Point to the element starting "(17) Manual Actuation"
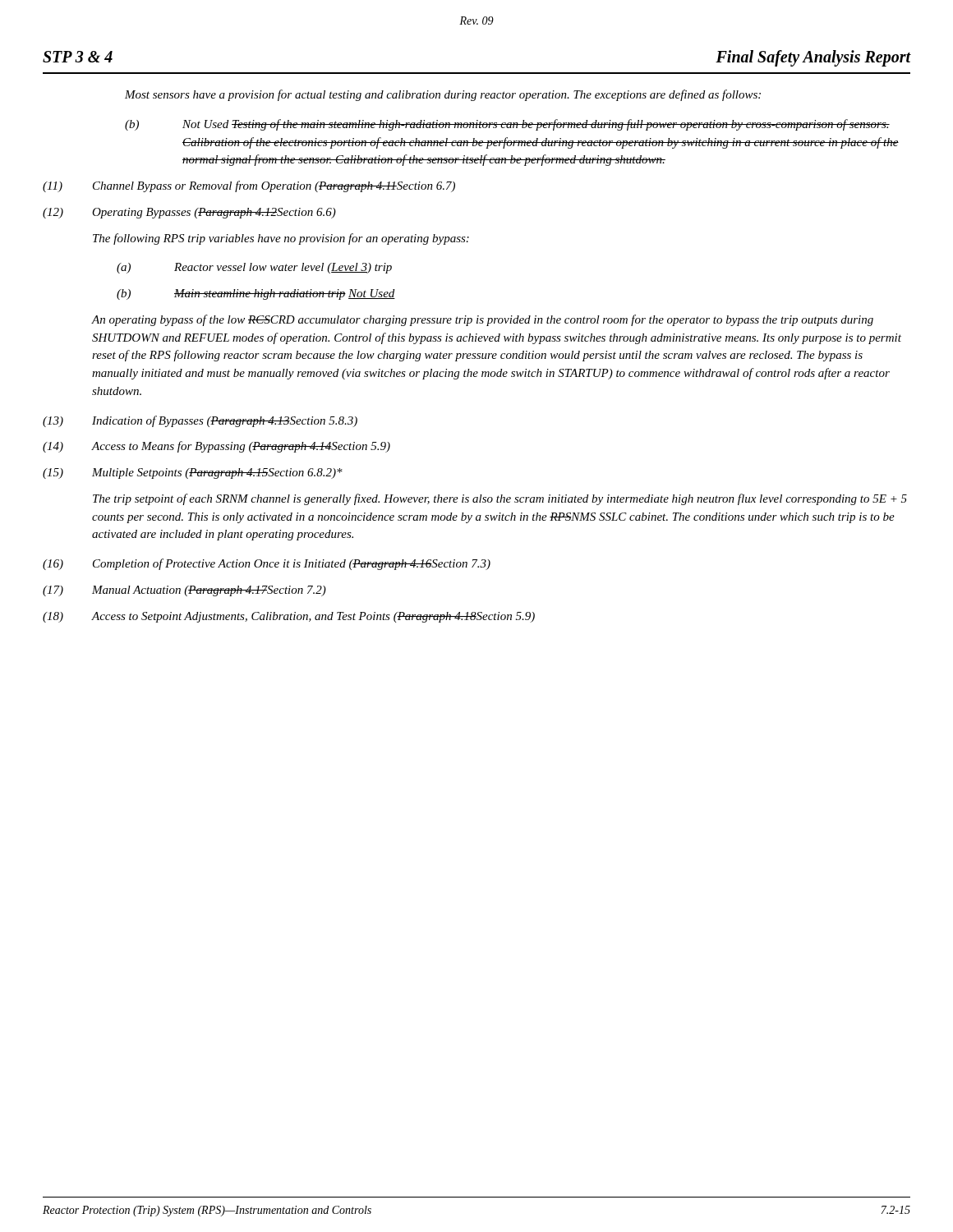The width and height of the screenshot is (953, 1232). coord(184,591)
